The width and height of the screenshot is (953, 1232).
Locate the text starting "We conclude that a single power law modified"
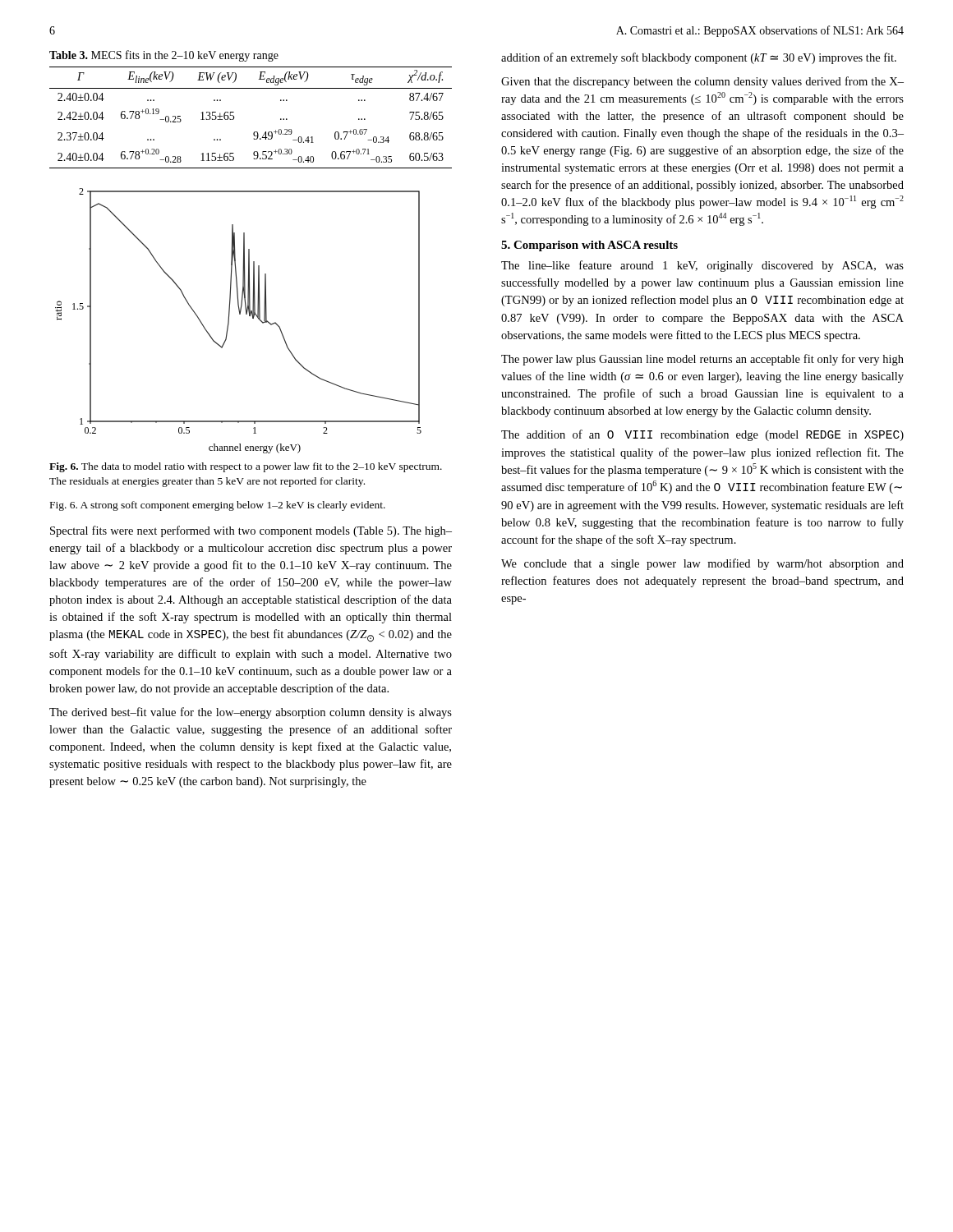(702, 581)
